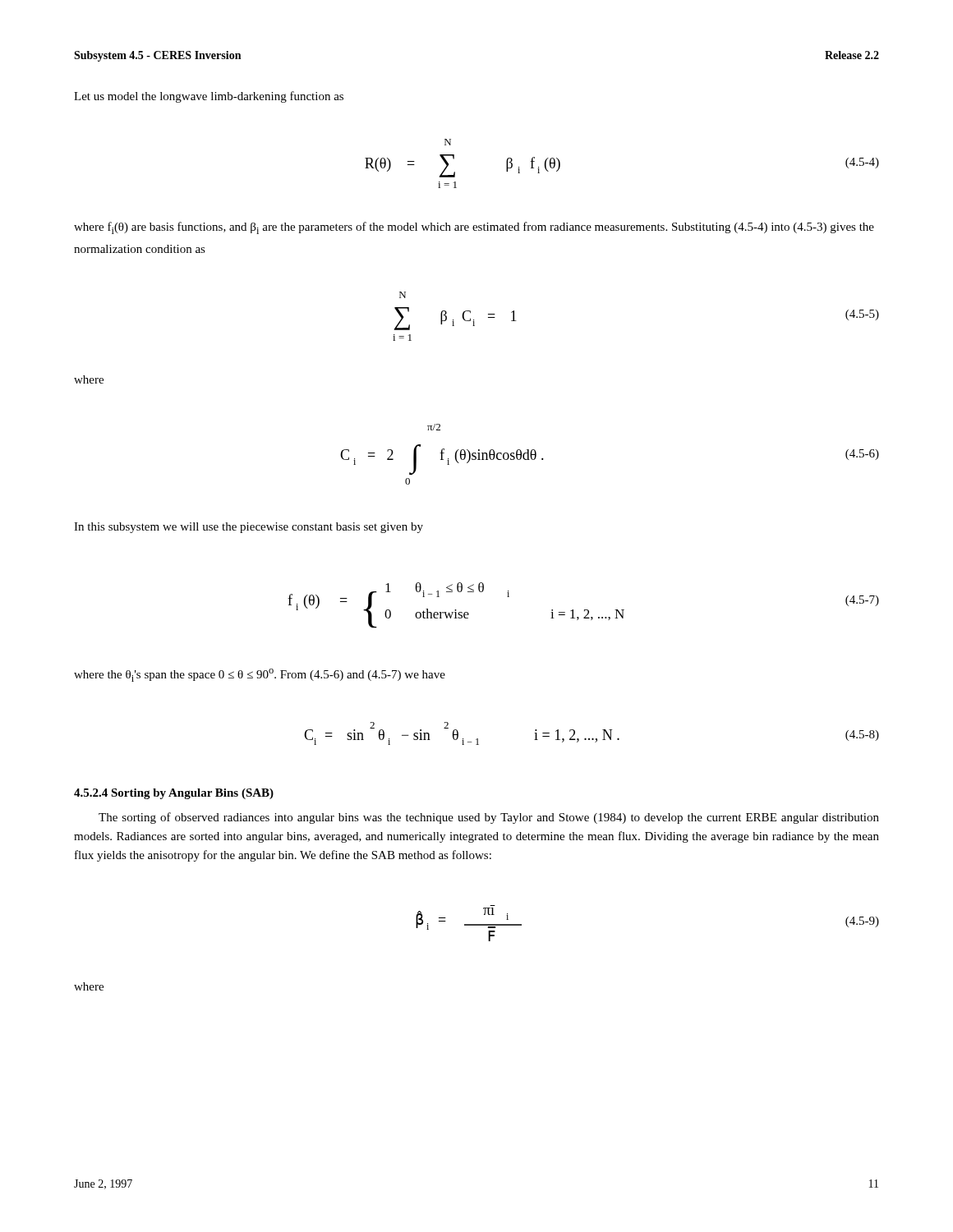This screenshot has width=953, height=1232.
Task: Find the text starting "f i (θ) = { 1 θ i"
Action: point(571,600)
